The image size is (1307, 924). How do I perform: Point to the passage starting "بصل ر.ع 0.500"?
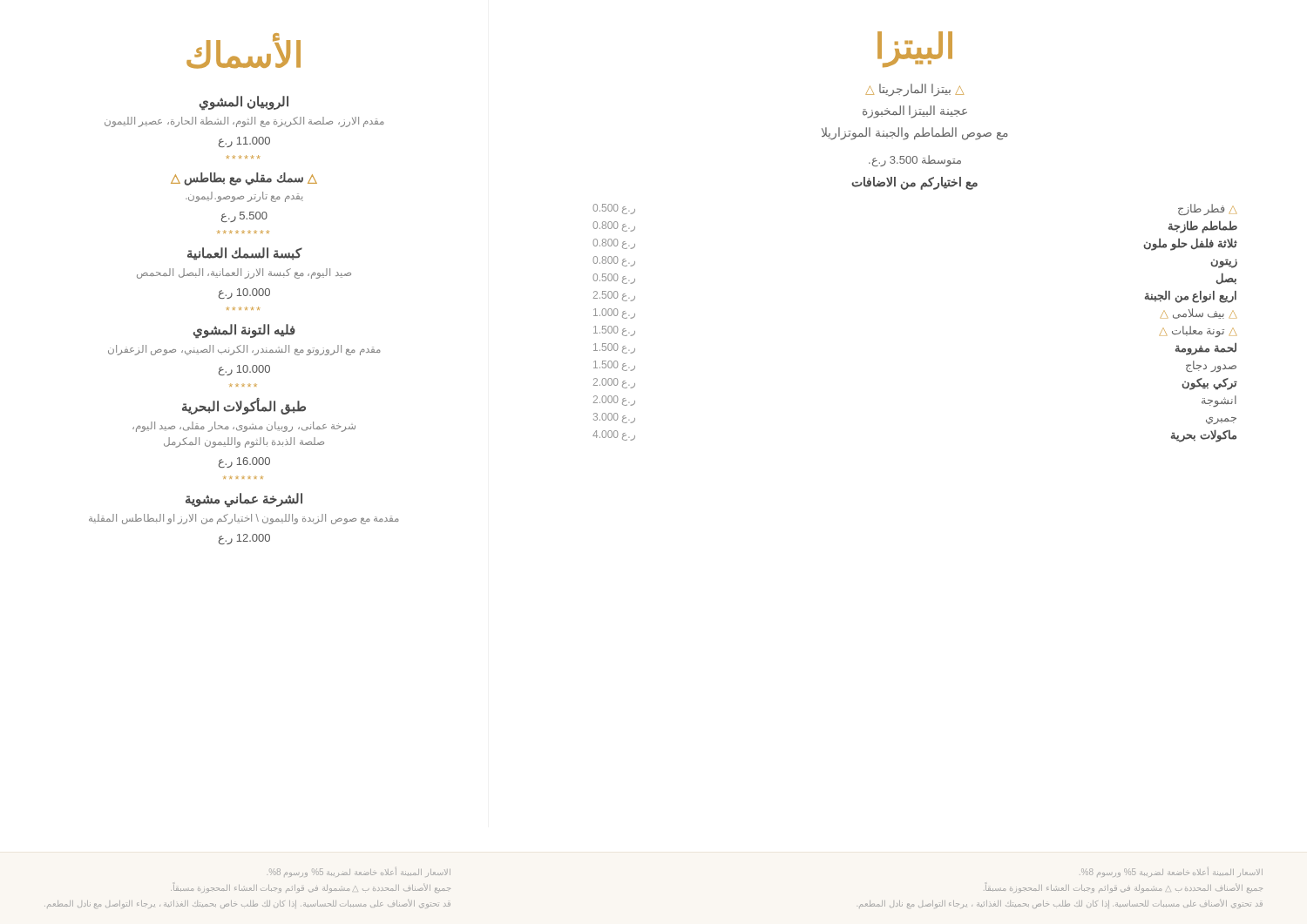(x=1226, y=279)
